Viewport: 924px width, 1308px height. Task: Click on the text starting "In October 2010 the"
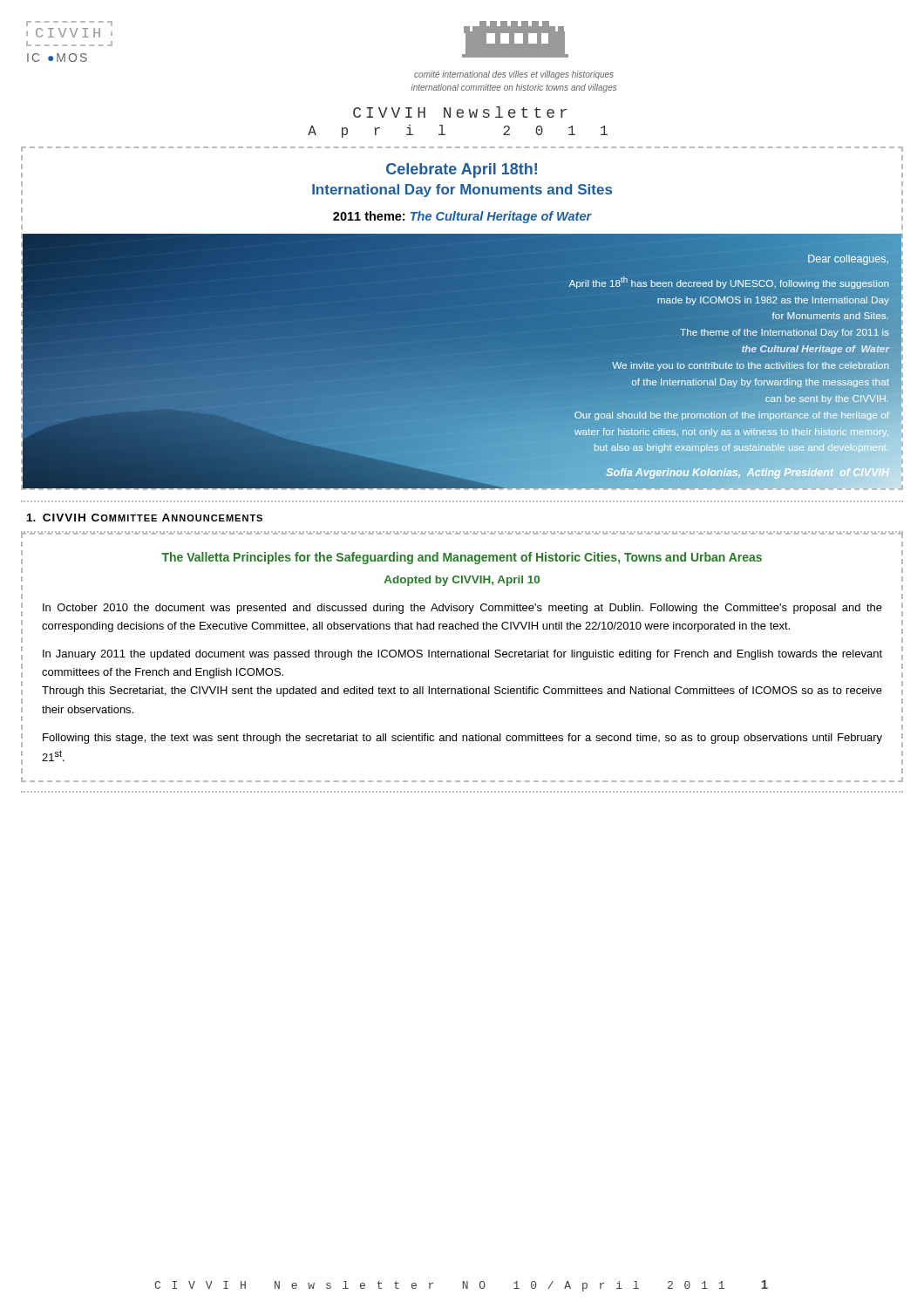(x=462, y=617)
